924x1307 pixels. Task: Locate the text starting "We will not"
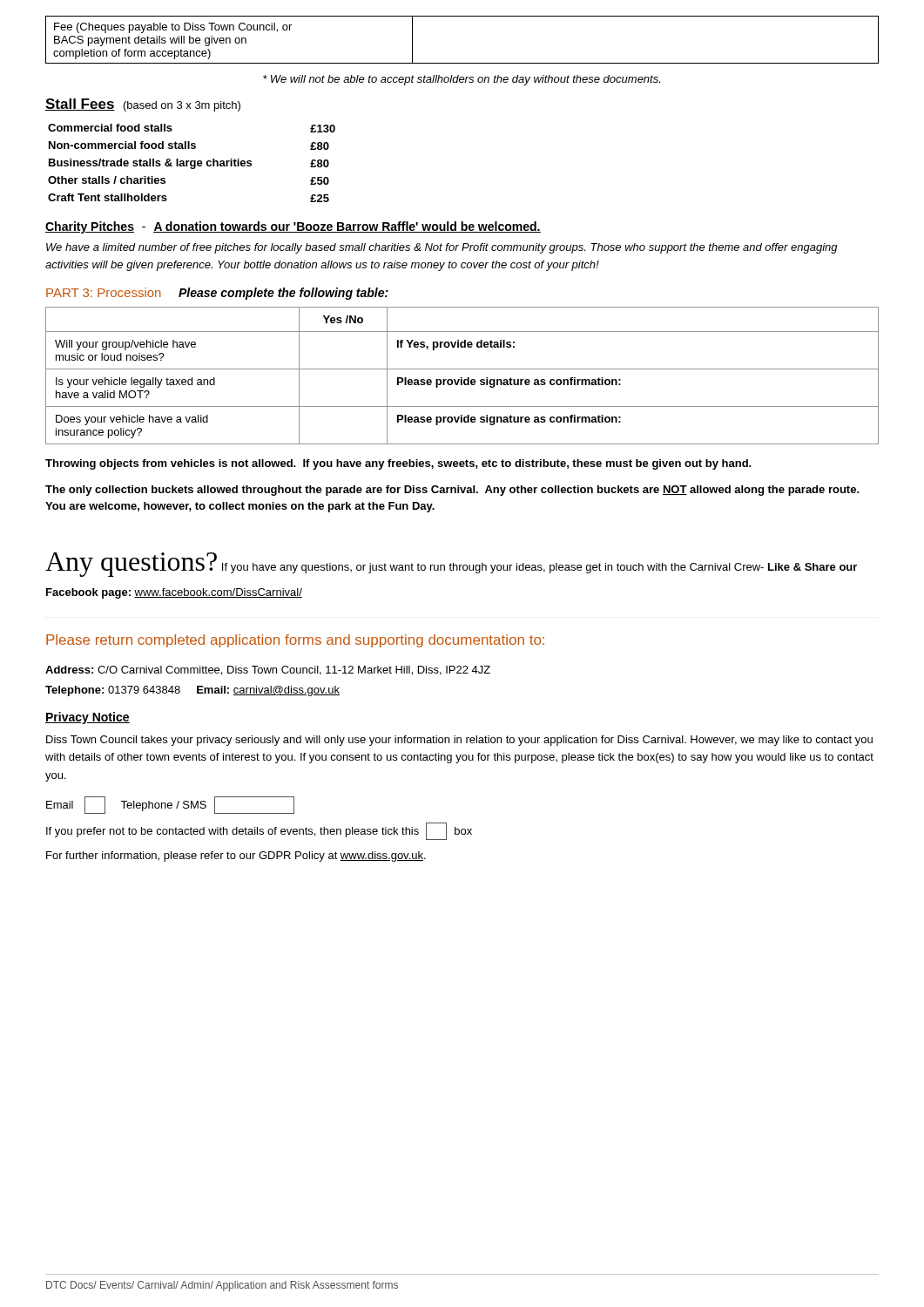coord(462,79)
